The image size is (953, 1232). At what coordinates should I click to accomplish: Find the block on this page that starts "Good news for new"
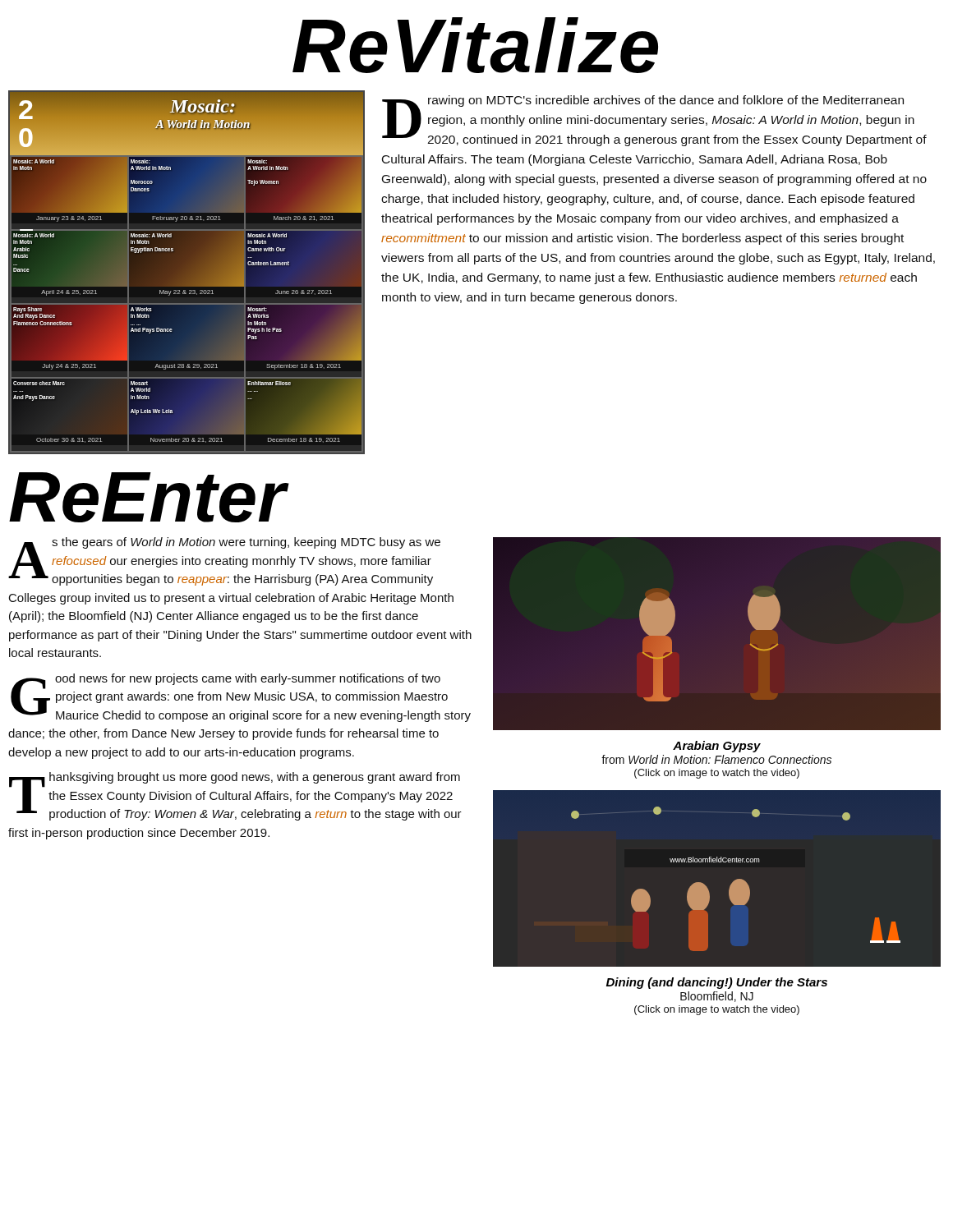(242, 715)
